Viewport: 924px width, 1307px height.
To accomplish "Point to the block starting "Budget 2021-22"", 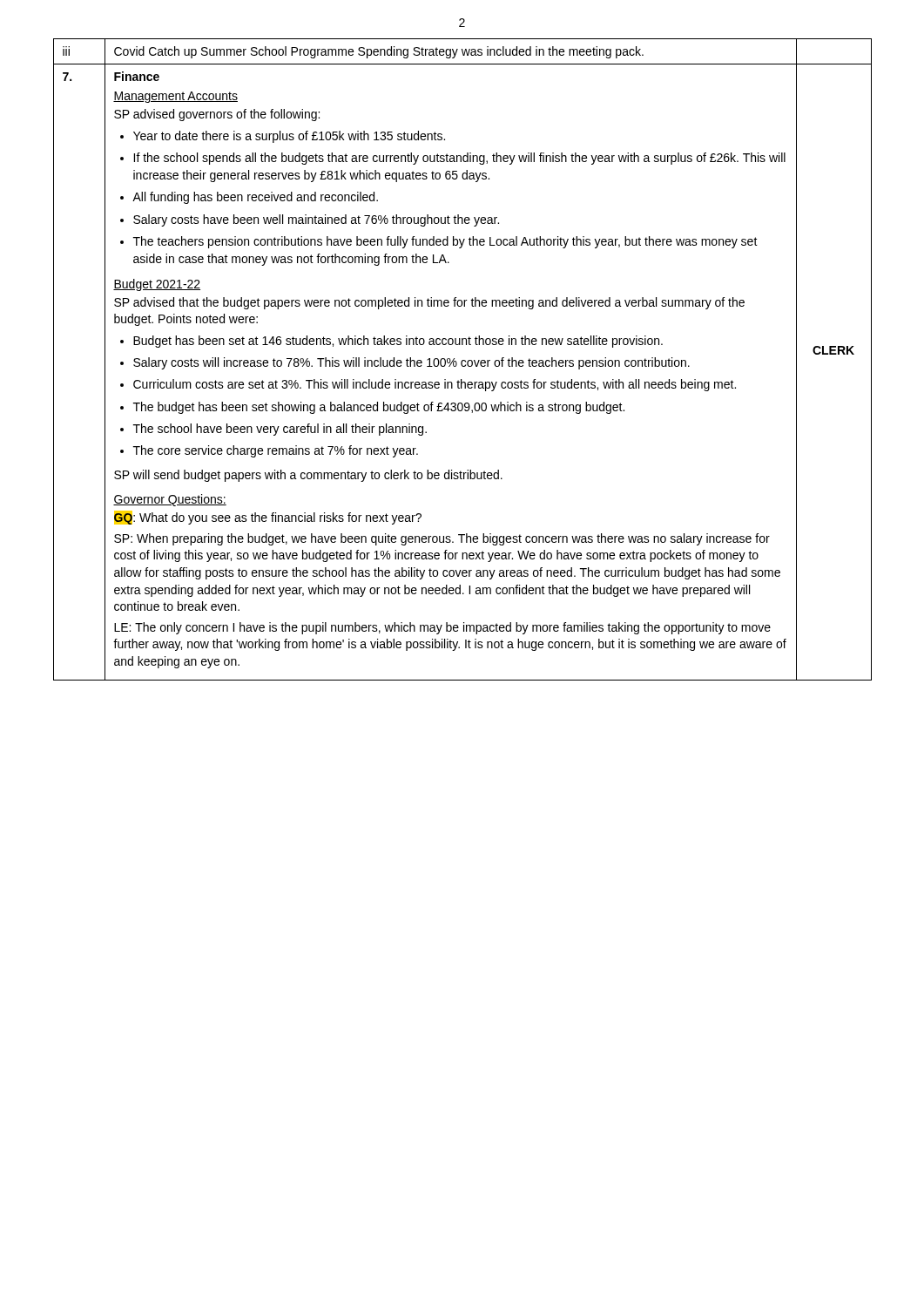I will 157,284.
